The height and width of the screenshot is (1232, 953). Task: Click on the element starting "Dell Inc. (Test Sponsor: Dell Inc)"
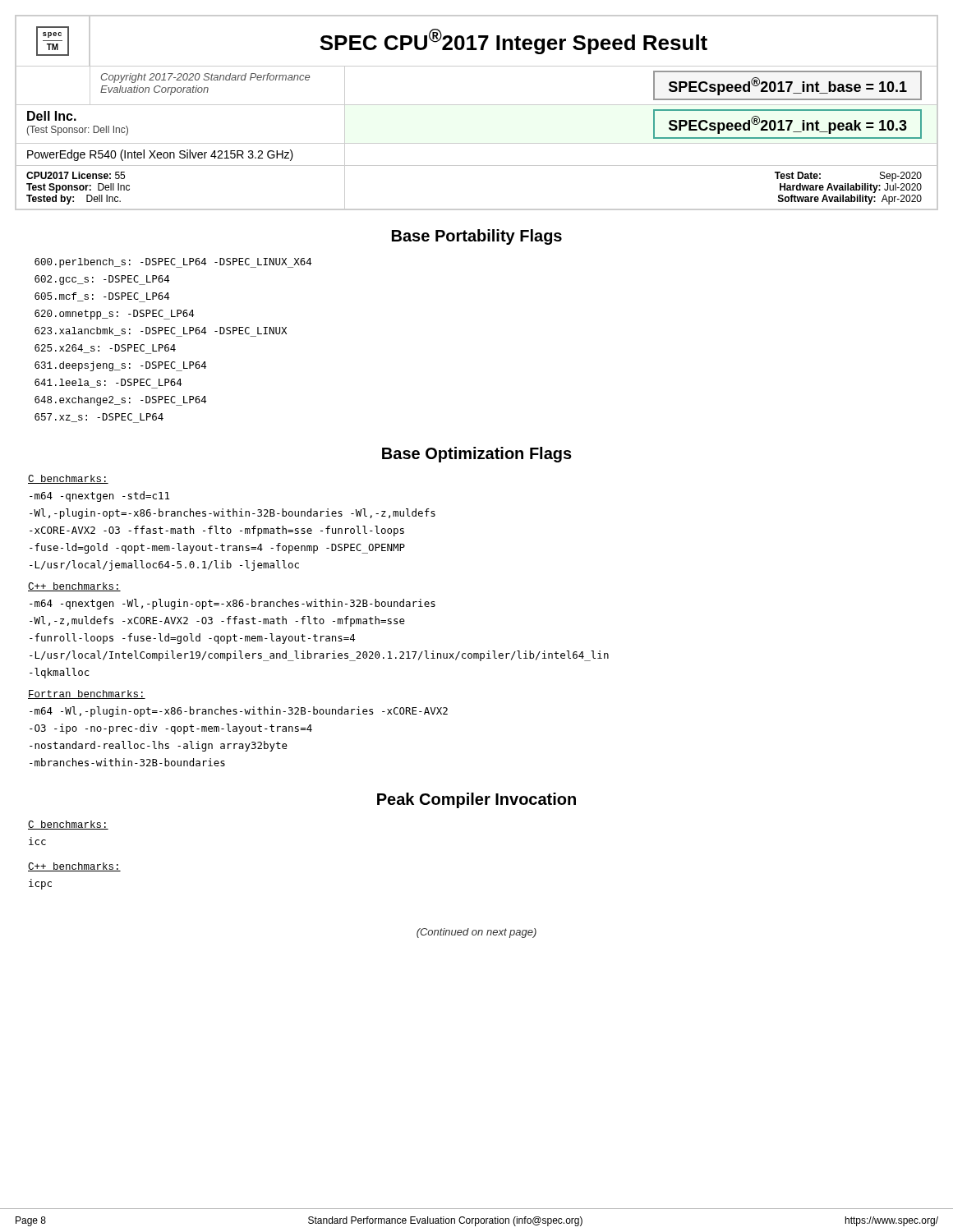click(x=52, y=116)
